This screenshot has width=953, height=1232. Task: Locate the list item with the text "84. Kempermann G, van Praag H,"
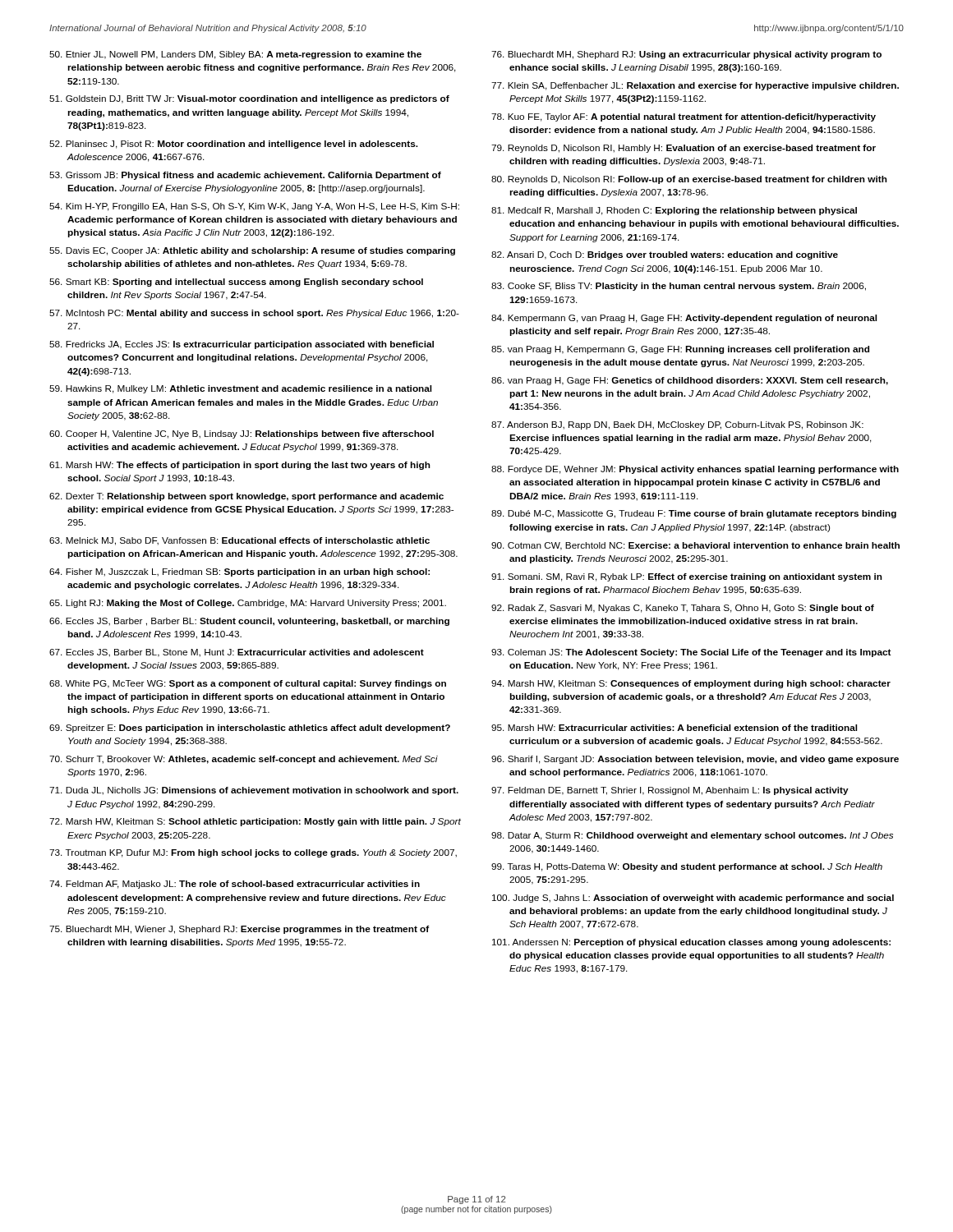click(x=684, y=324)
